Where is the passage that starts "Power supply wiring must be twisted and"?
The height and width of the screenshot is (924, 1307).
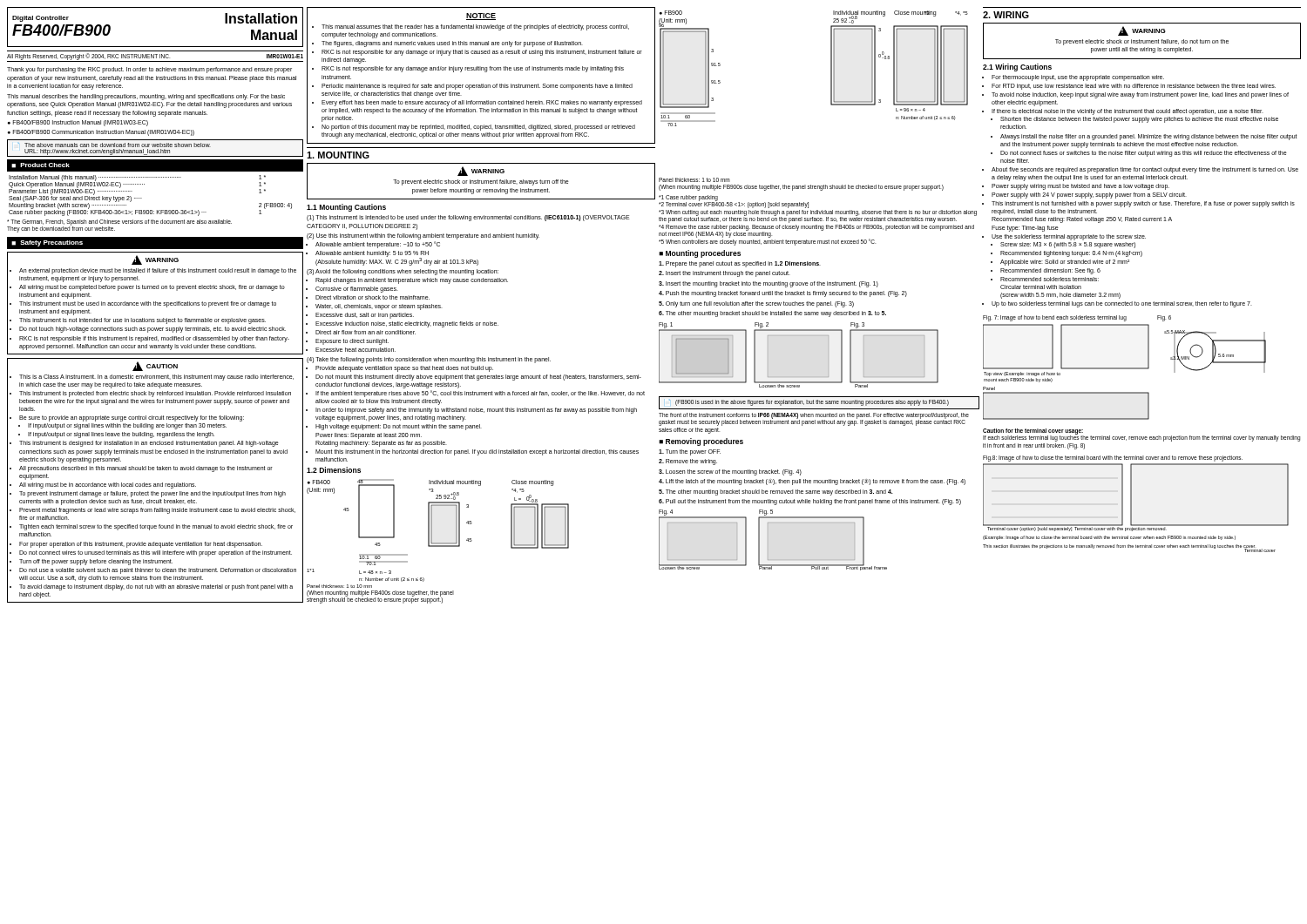[x=1081, y=186]
